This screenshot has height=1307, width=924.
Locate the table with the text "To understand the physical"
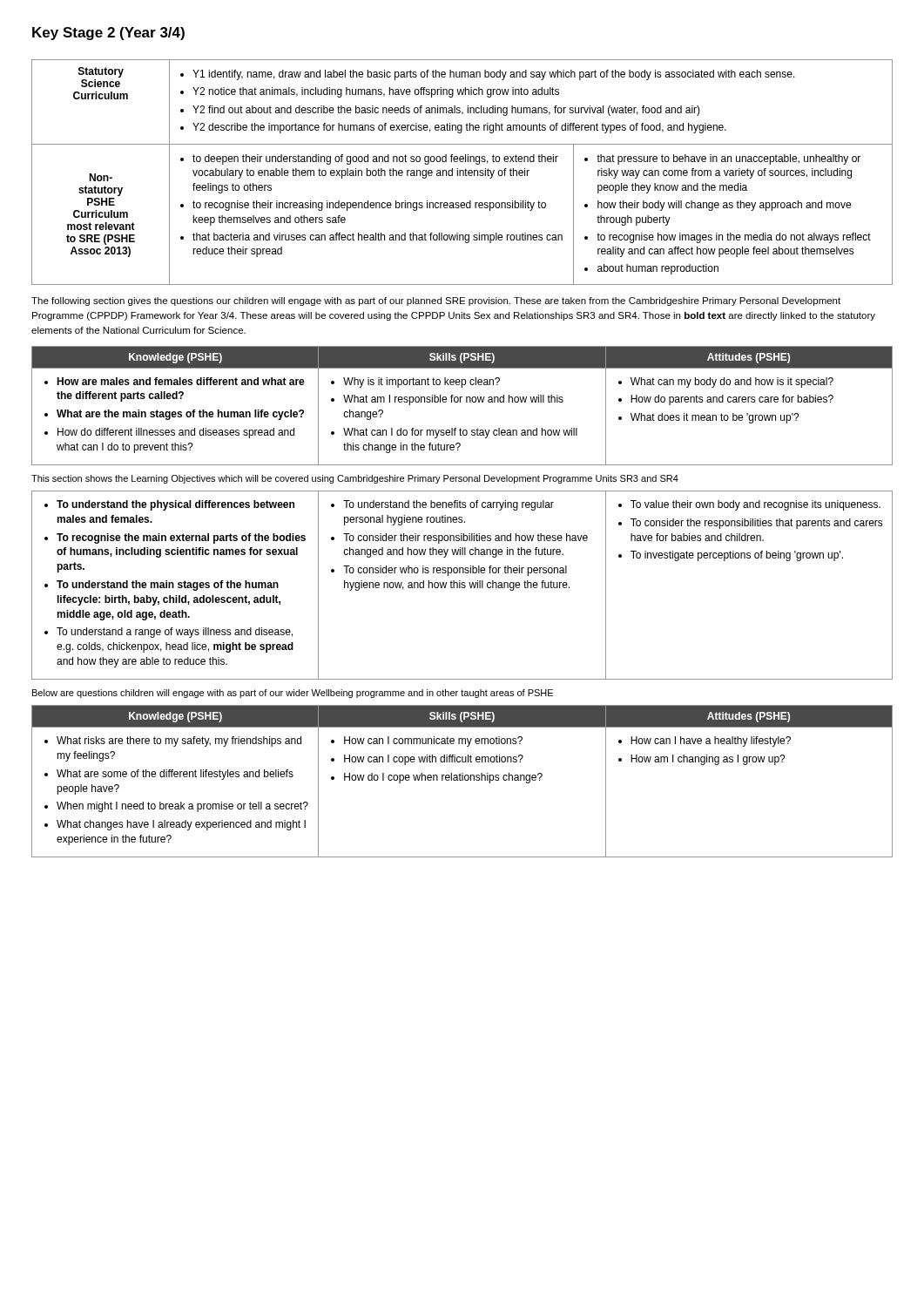pyautogui.click(x=462, y=585)
